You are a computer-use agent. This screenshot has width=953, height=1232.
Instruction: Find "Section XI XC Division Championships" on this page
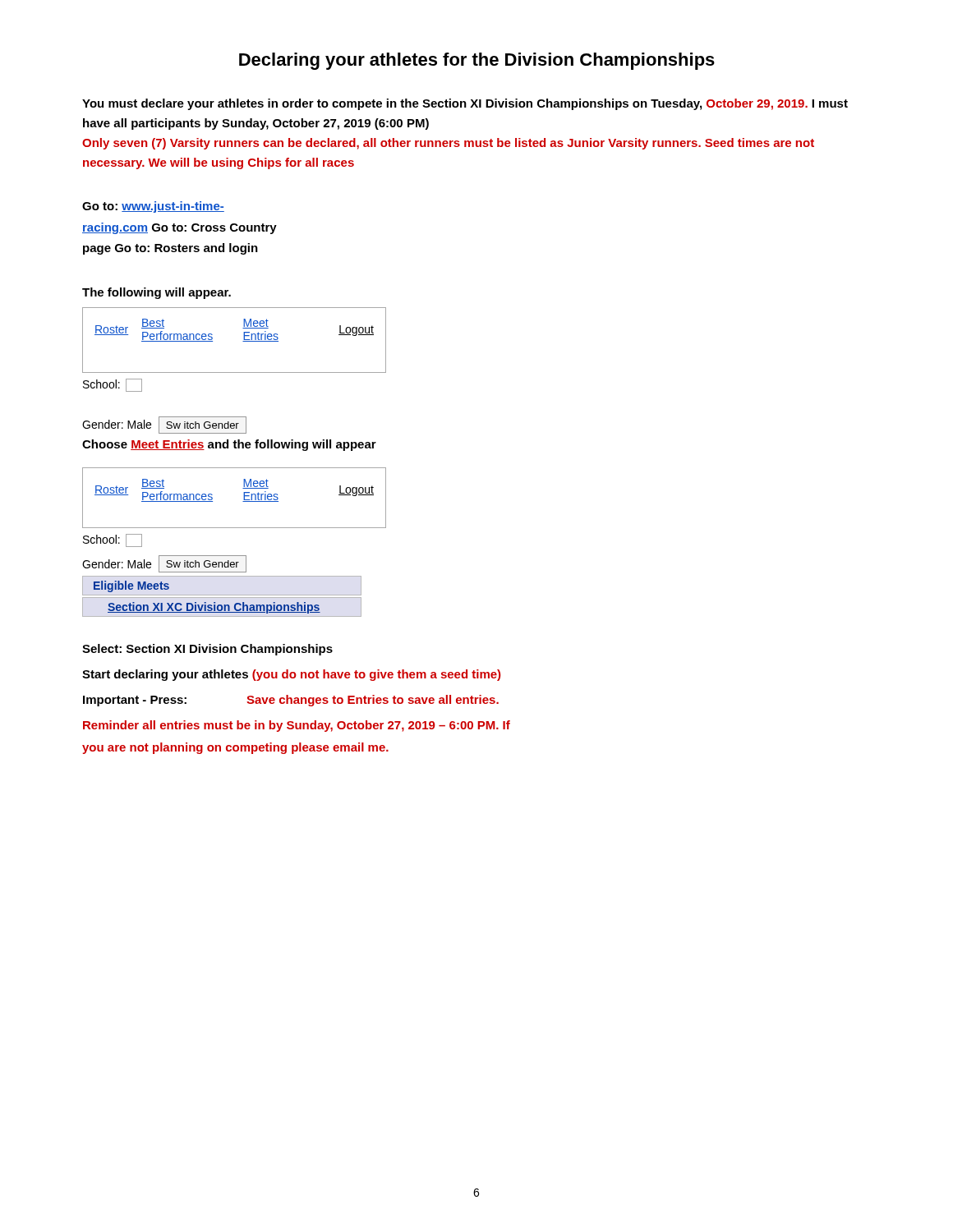[x=214, y=607]
